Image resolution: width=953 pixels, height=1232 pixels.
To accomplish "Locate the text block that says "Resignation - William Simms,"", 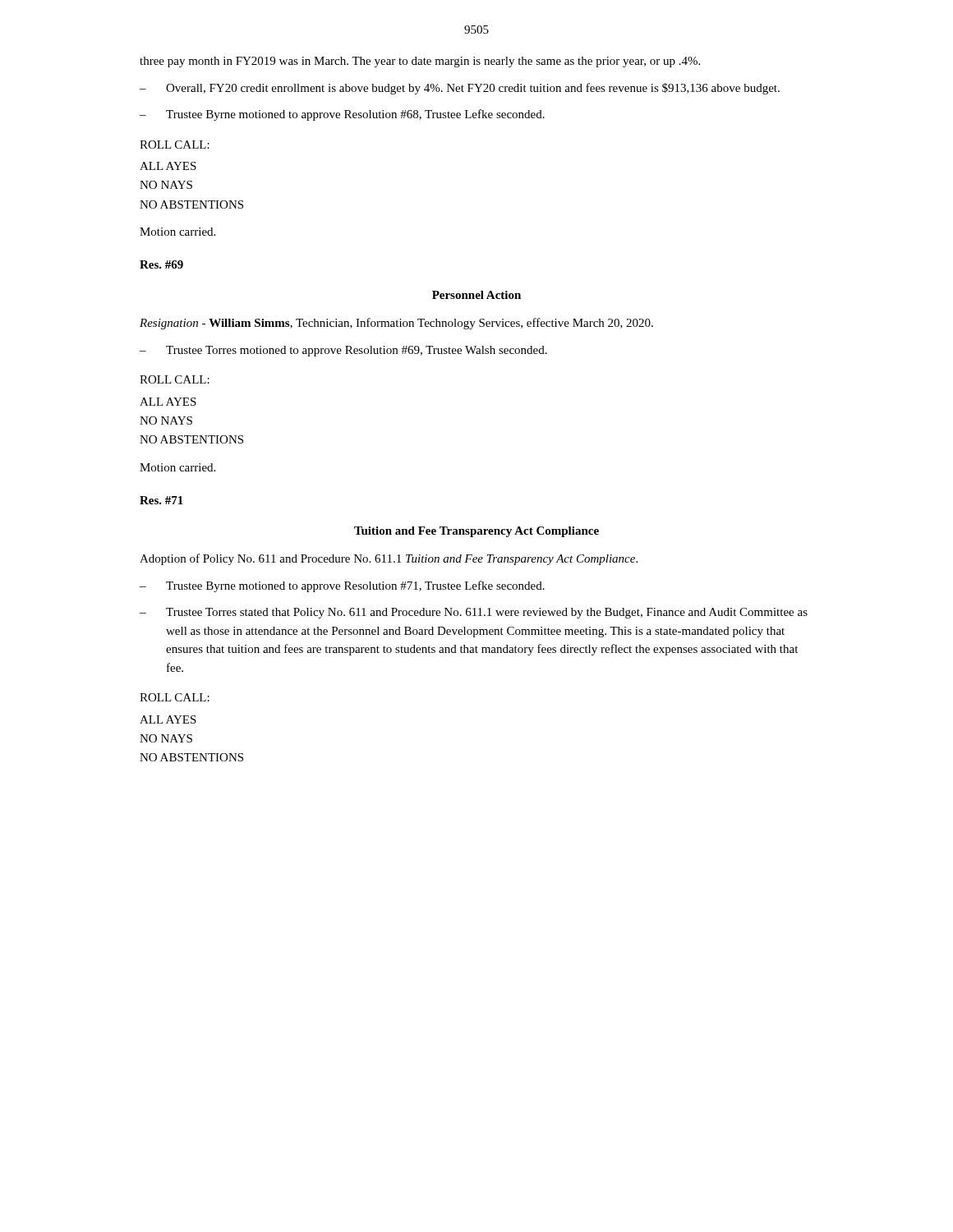I will click(x=397, y=323).
